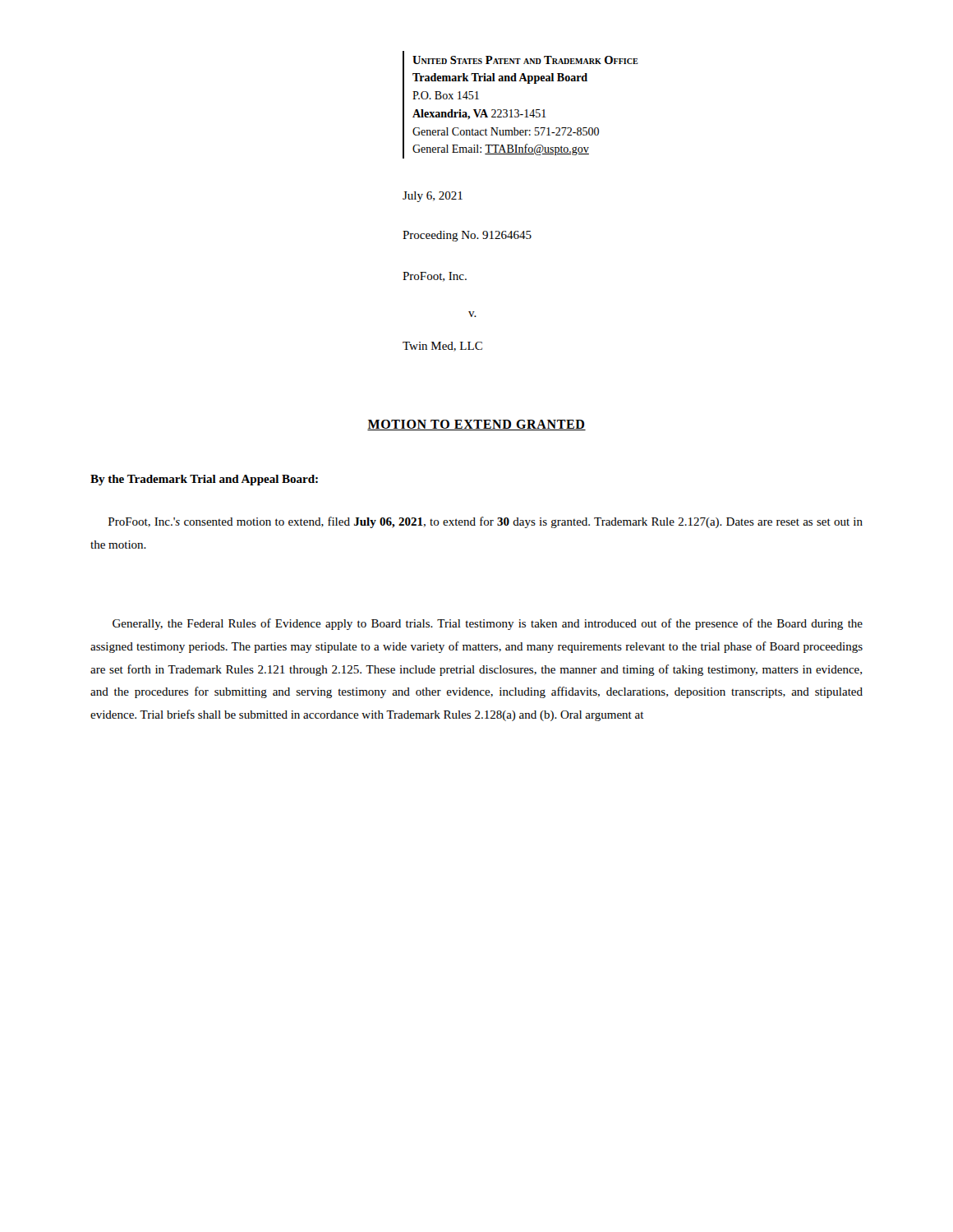This screenshot has width=953, height=1232.
Task: Point to the title beginning "MOTION TO EXTEND"
Action: [476, 424]
